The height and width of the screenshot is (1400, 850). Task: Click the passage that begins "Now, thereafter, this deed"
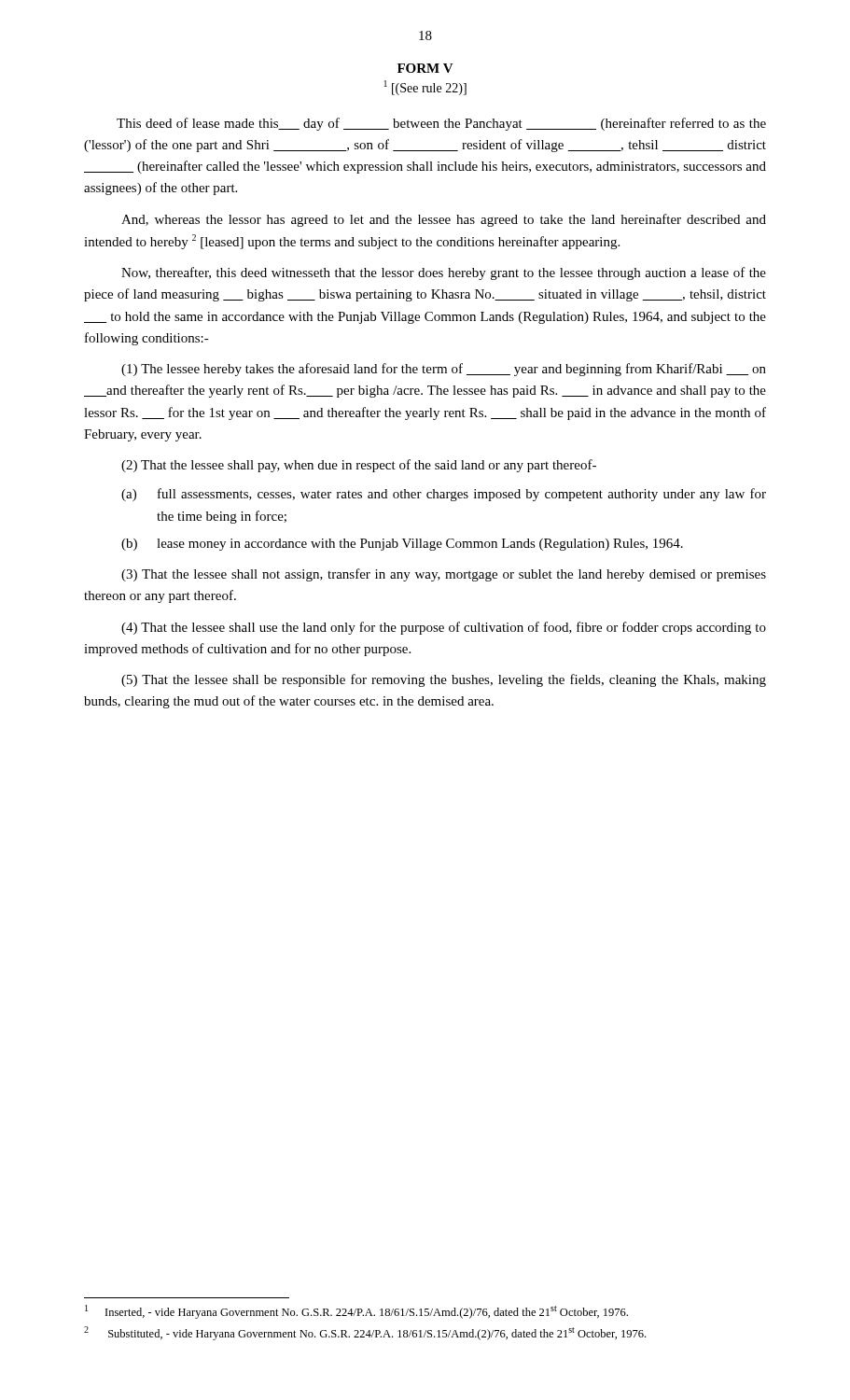[425, 305]
